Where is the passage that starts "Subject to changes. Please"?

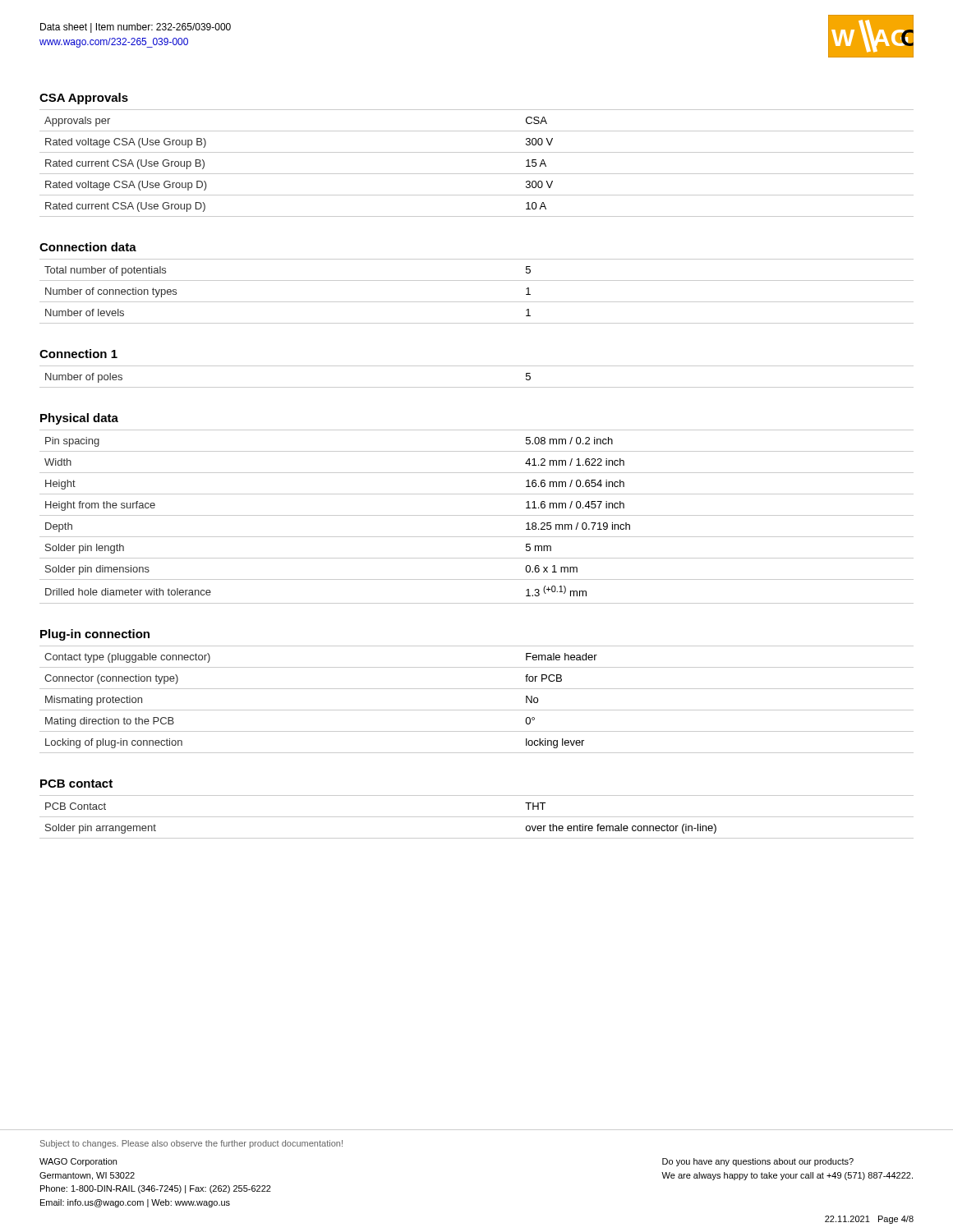pyautogui.click(x=191, y=1143)
